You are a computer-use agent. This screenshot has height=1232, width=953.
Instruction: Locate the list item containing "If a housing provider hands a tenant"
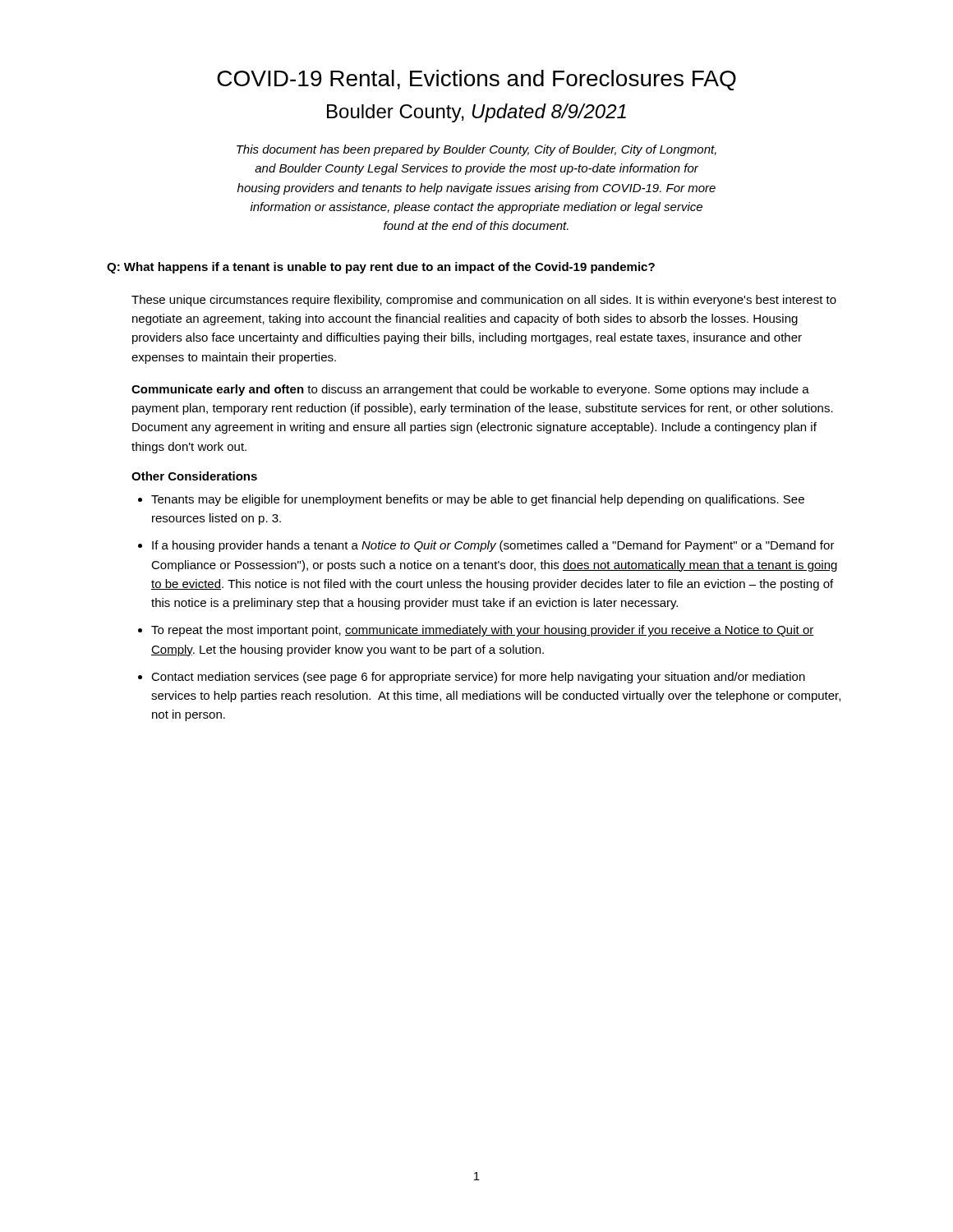click(494, 574)
